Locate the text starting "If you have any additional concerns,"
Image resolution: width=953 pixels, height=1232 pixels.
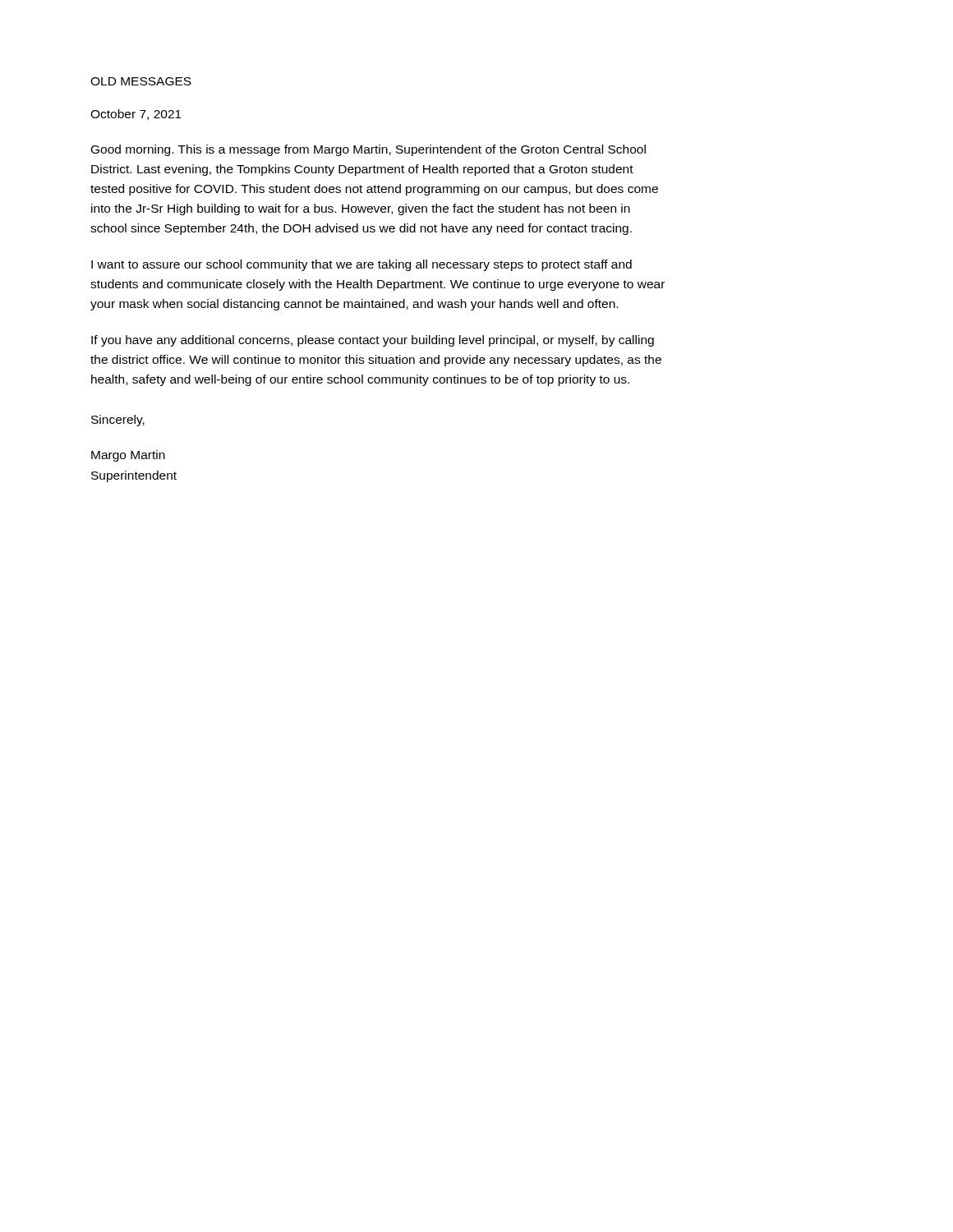coord(376,359)
